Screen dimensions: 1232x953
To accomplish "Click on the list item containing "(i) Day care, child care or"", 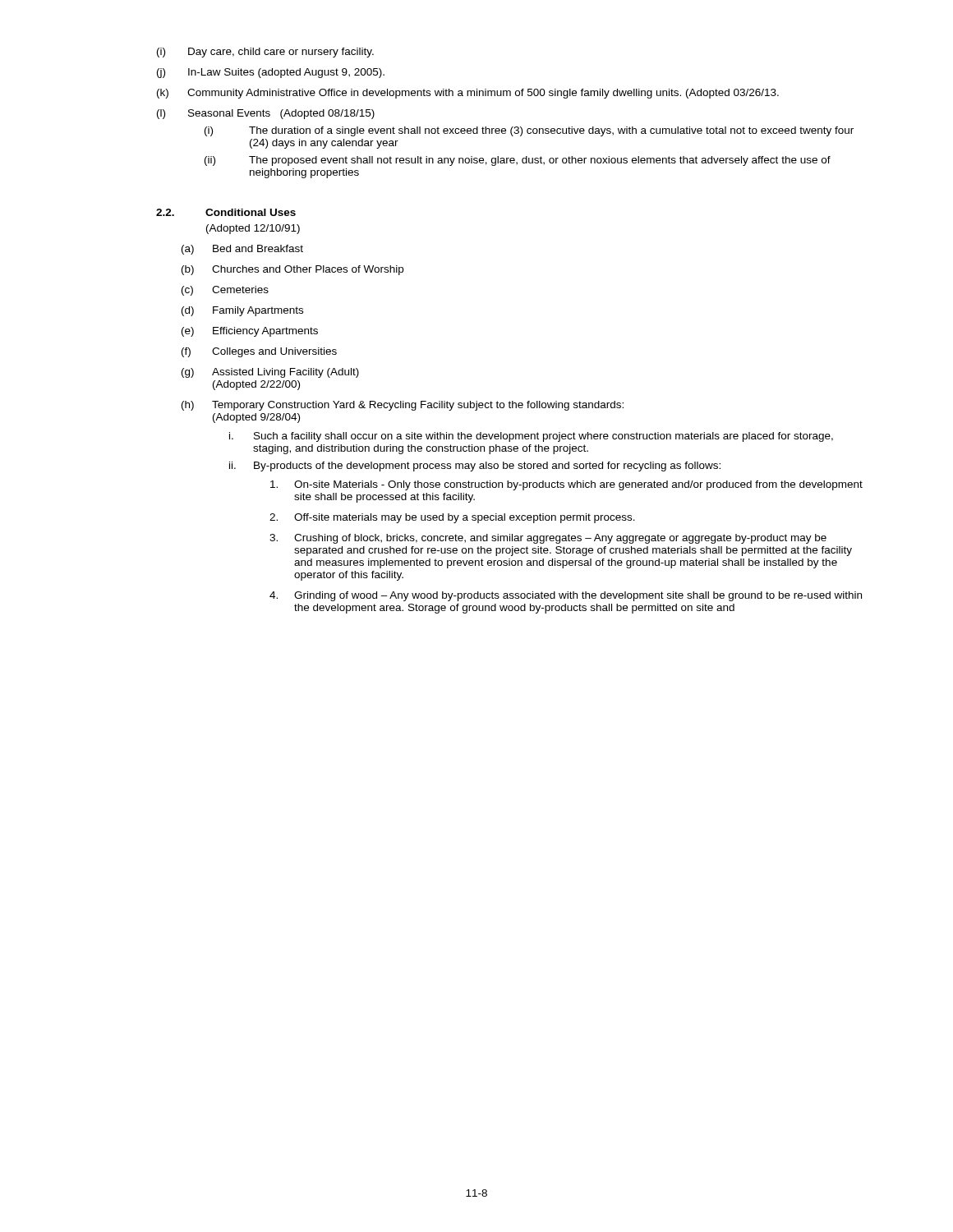I will tap(265, 53).
